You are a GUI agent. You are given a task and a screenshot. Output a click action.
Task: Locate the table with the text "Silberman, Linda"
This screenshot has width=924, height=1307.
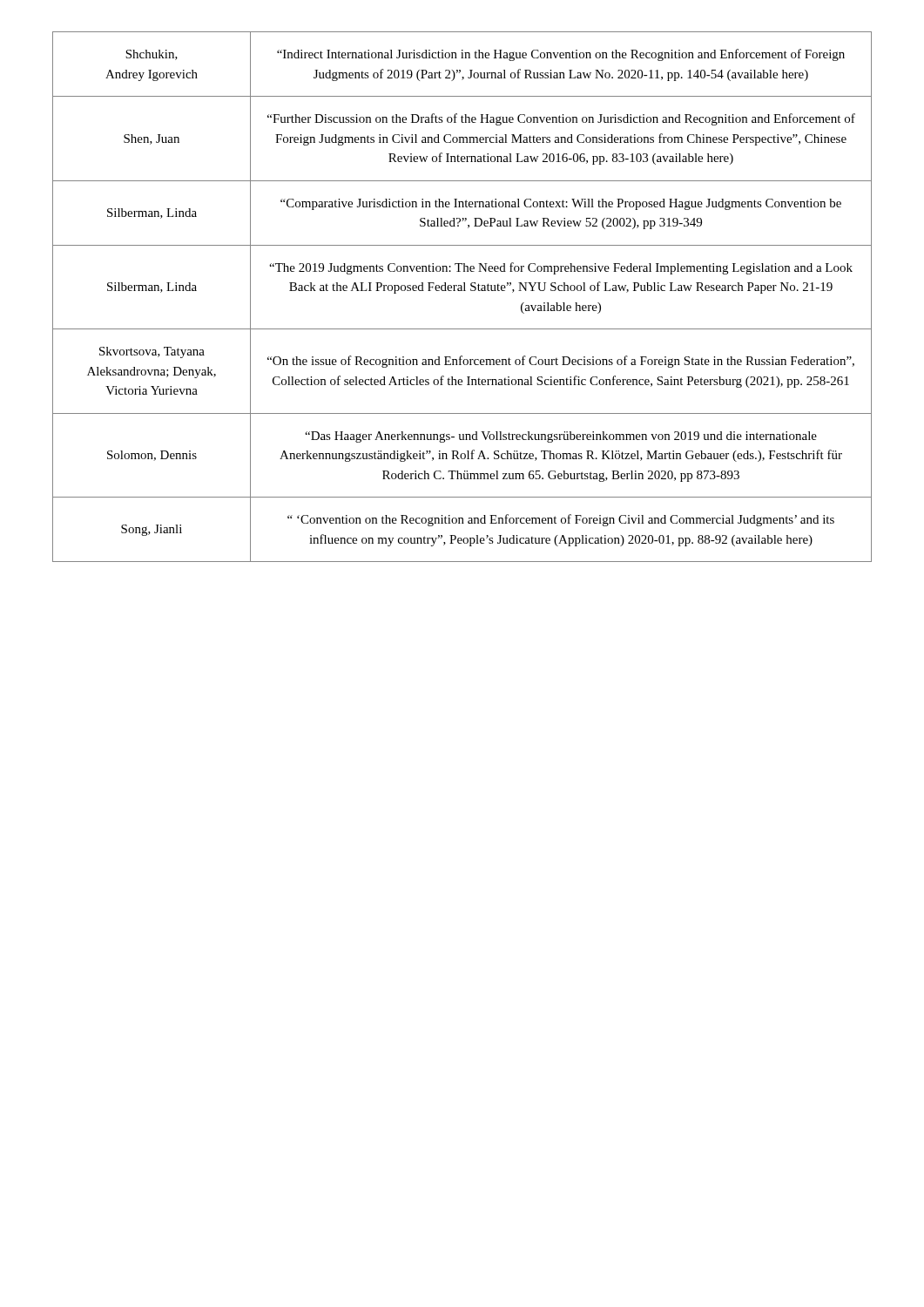point(462,297)
